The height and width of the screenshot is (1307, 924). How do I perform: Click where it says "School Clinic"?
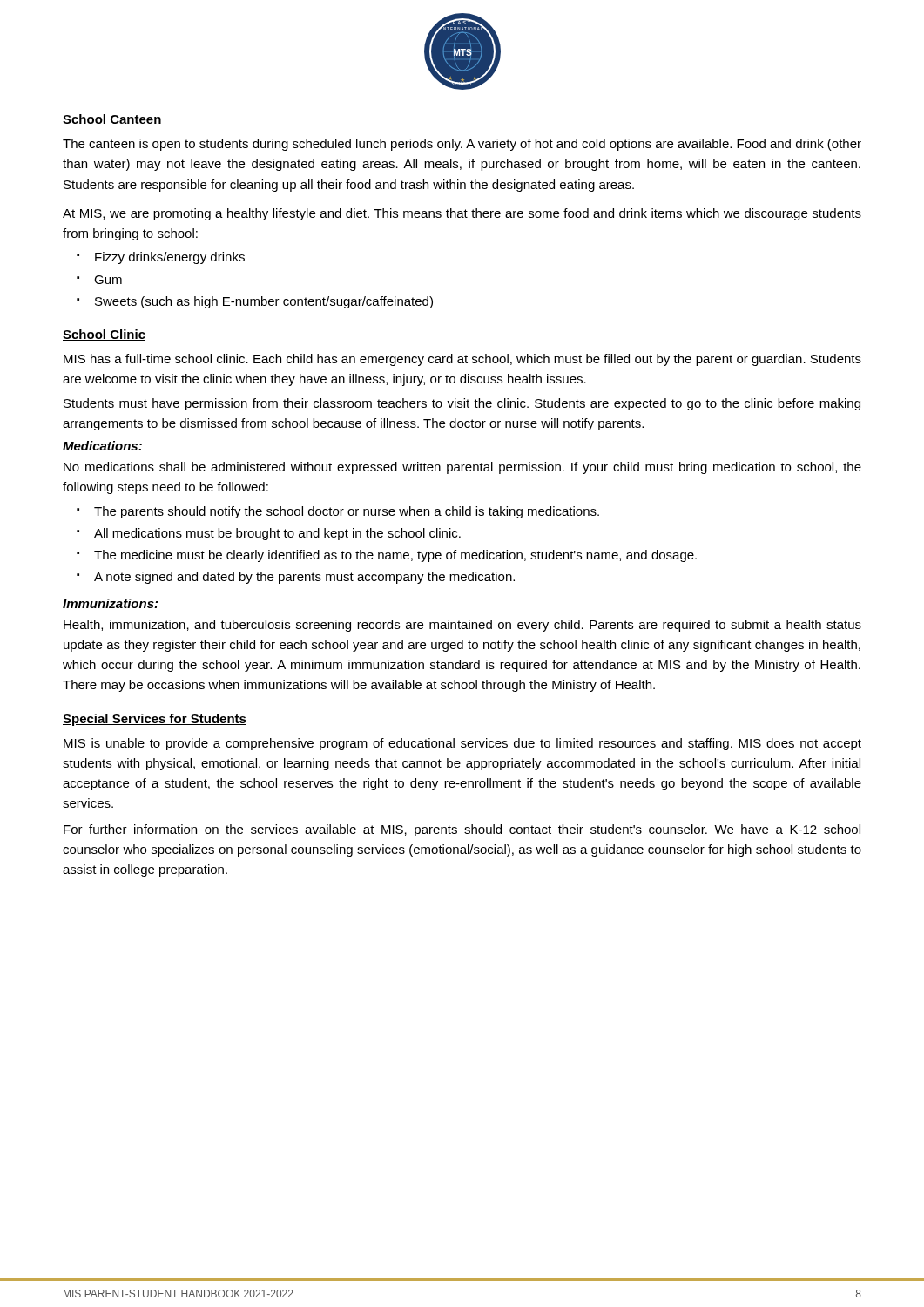point(104,334)
